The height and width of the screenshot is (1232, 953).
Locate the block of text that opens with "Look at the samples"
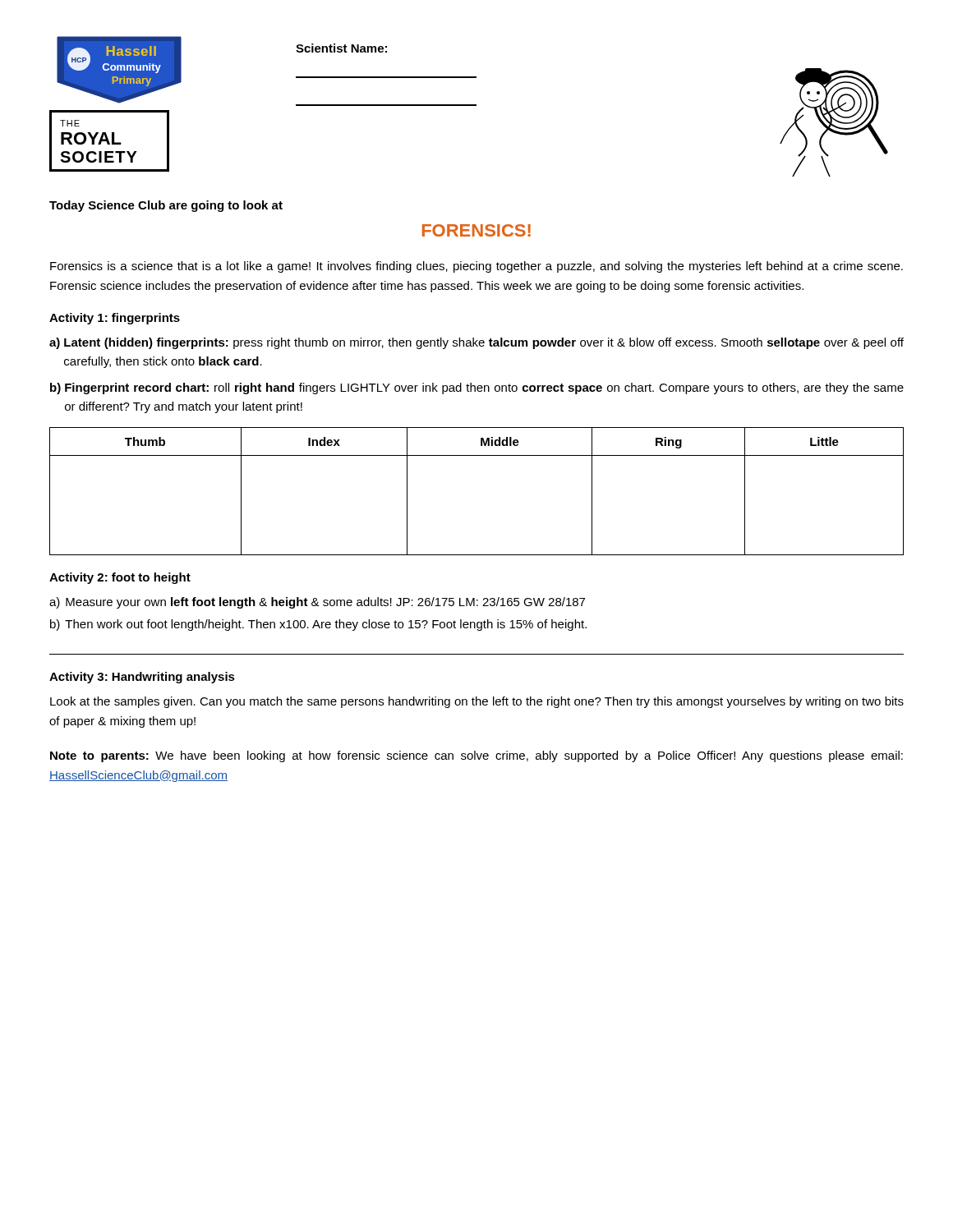coord(476,710)
